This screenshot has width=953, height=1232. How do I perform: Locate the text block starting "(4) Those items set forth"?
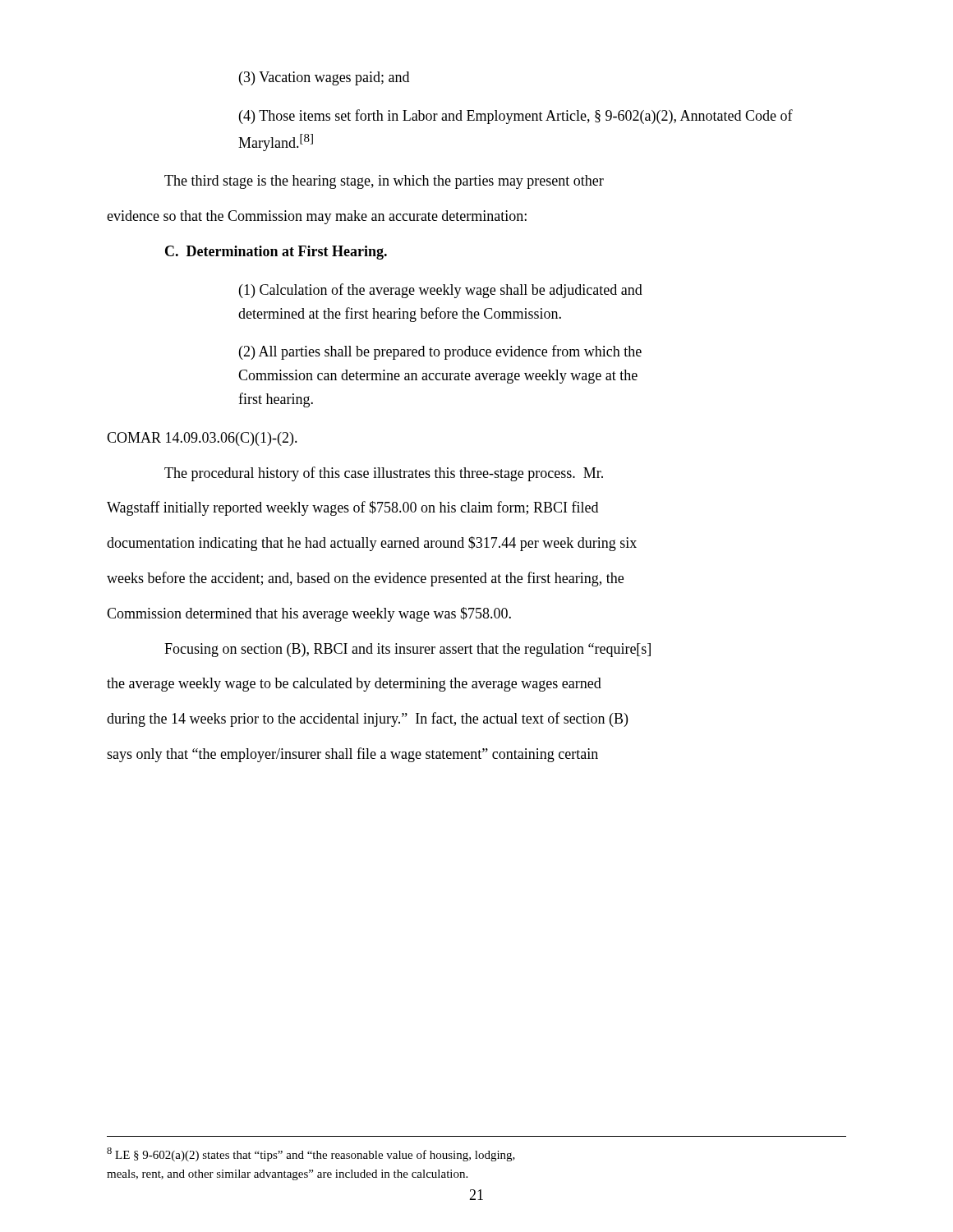515,129
